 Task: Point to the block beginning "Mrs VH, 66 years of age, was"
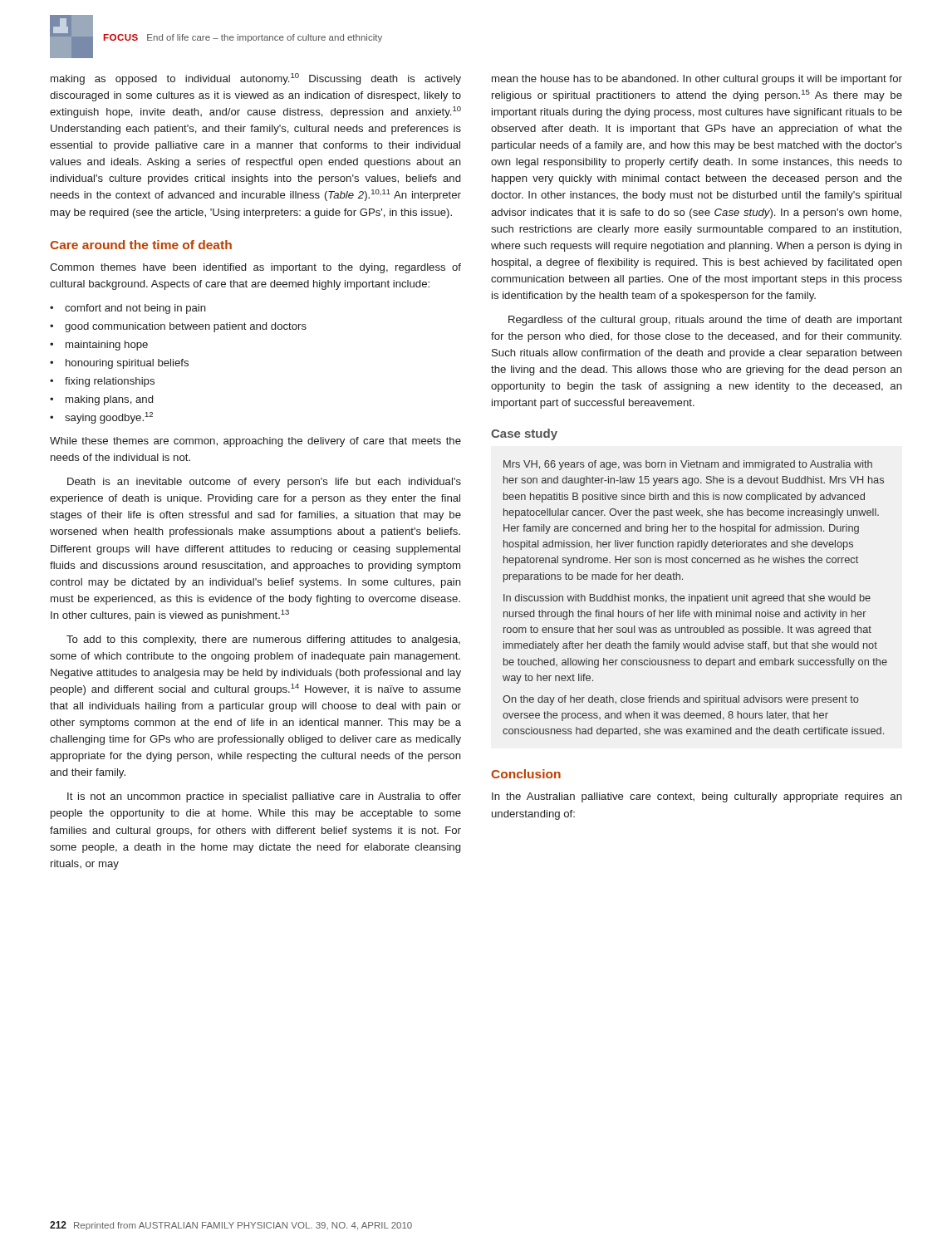[697, 598]
